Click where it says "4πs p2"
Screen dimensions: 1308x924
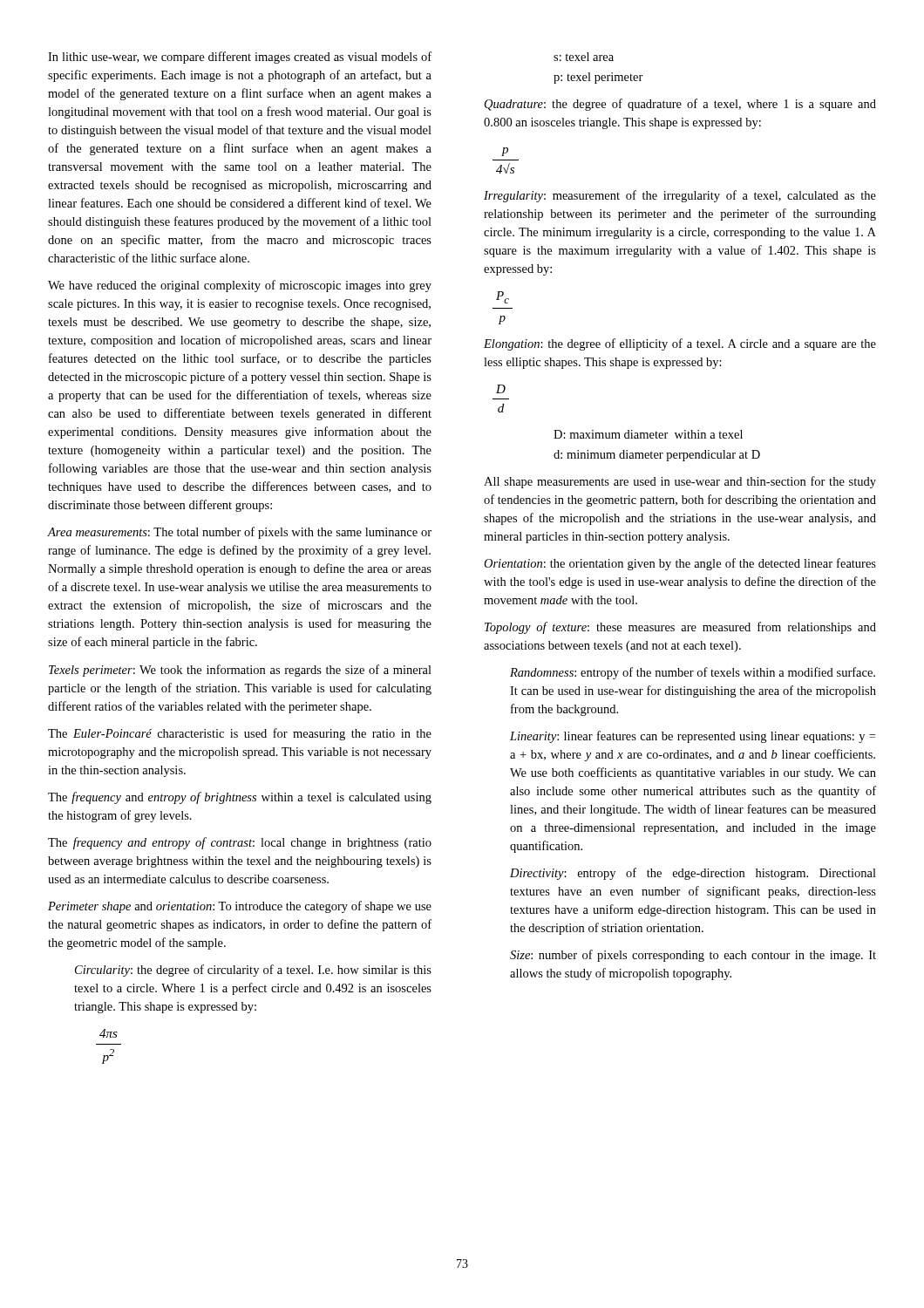pyautogui.click(x=108, y=1046)
